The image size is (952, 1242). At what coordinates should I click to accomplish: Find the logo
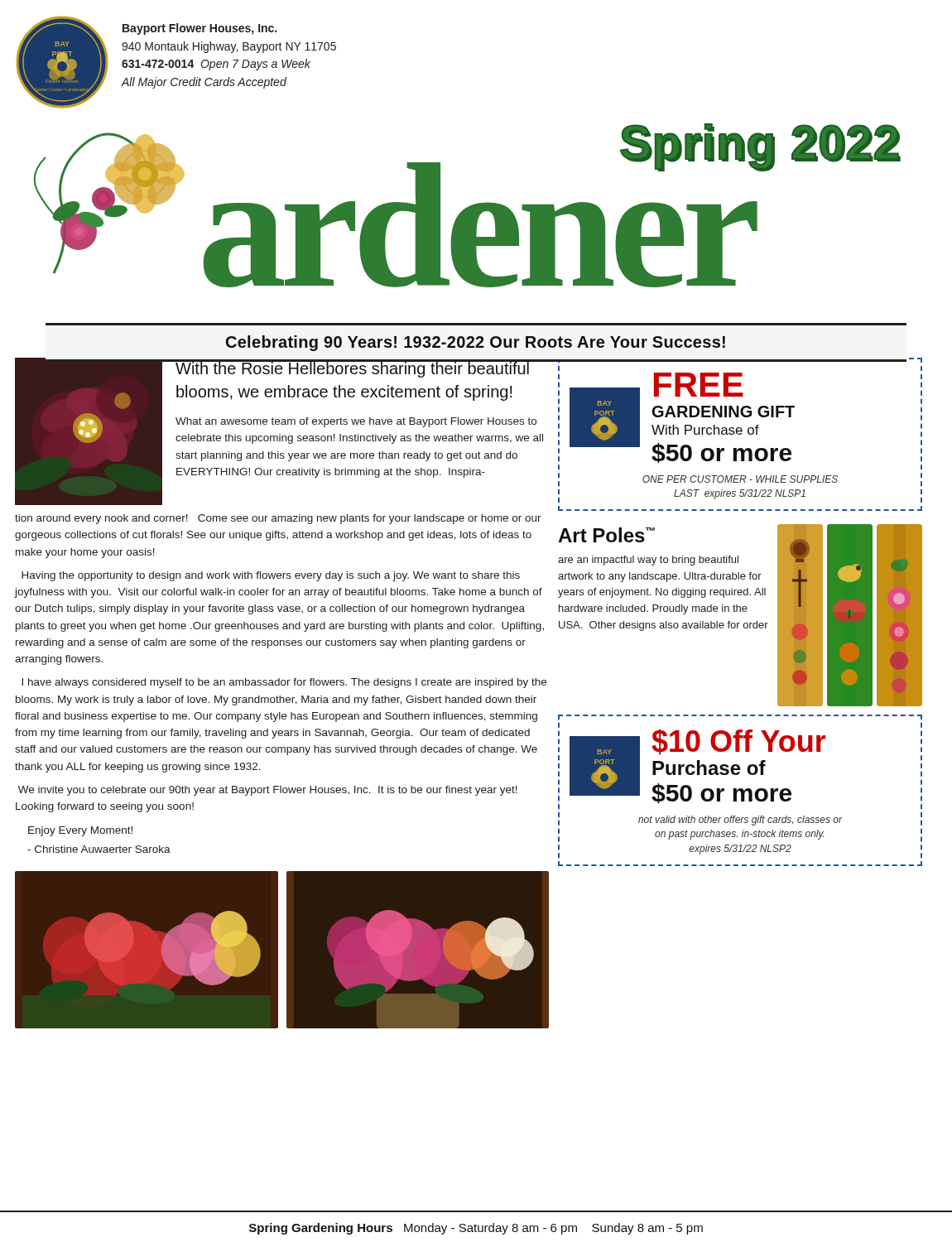[x=63, y=63]
